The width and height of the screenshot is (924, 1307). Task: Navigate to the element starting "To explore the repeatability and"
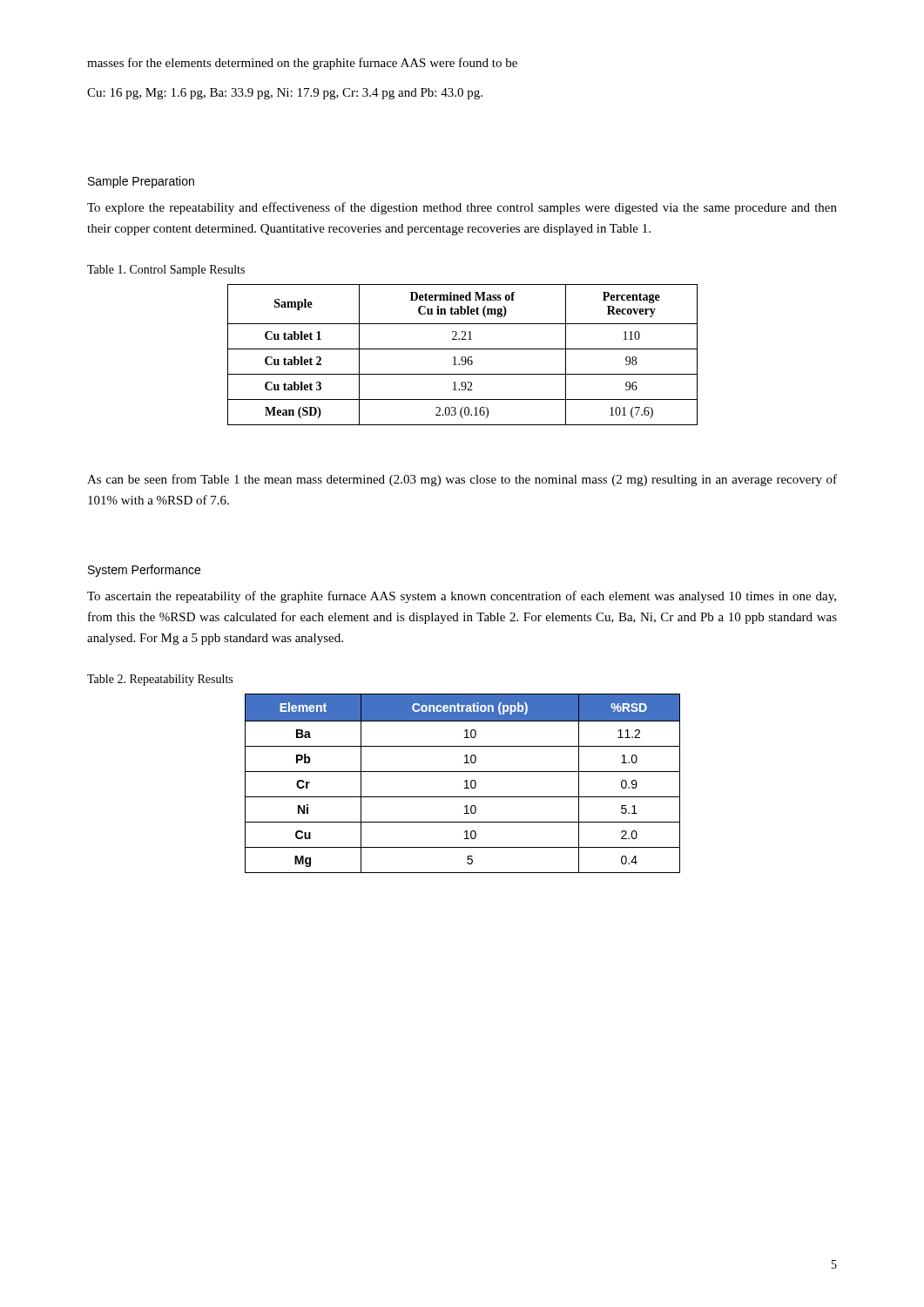point(462,218)
